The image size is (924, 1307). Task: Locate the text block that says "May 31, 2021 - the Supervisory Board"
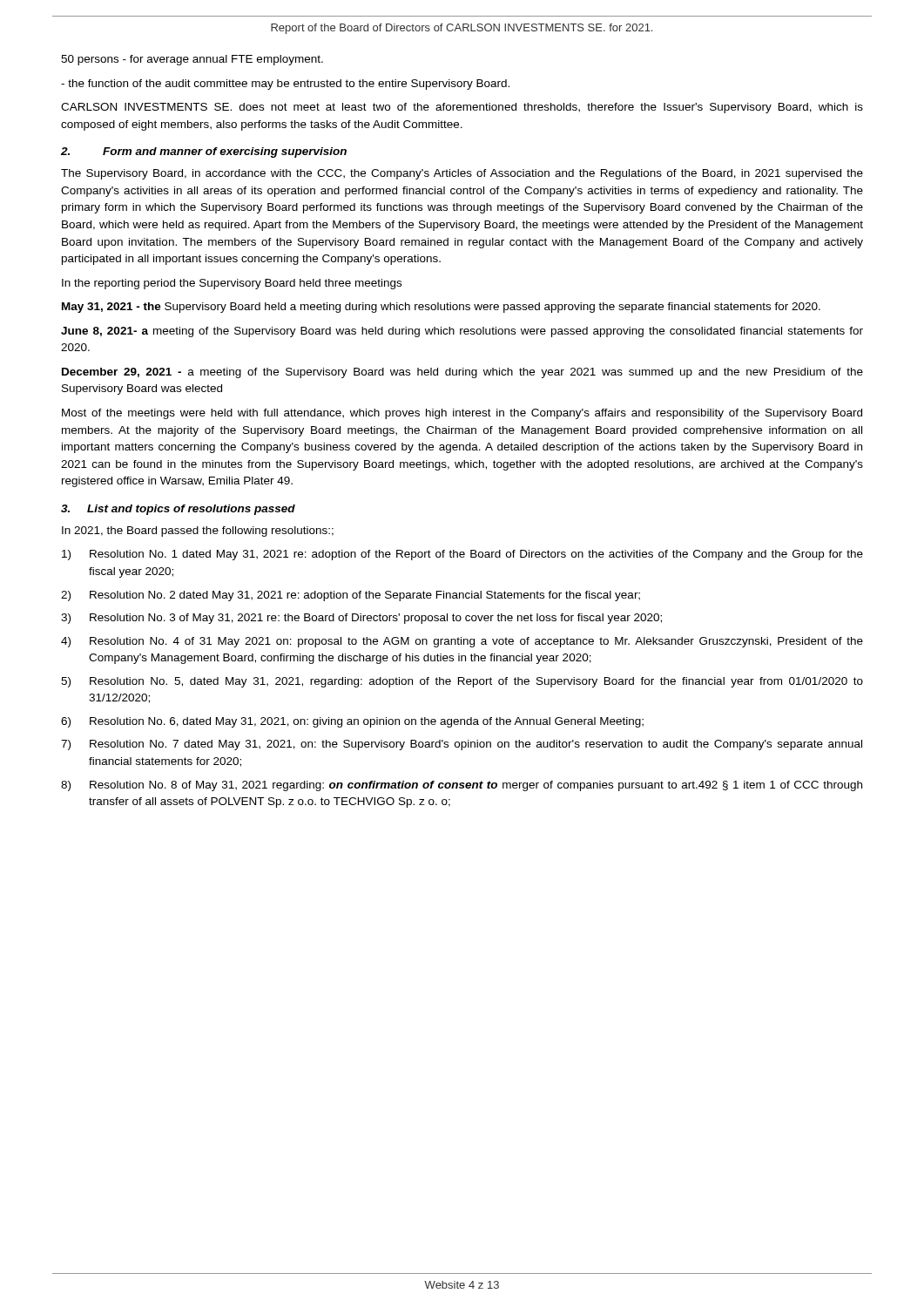[x=462, y=307]
